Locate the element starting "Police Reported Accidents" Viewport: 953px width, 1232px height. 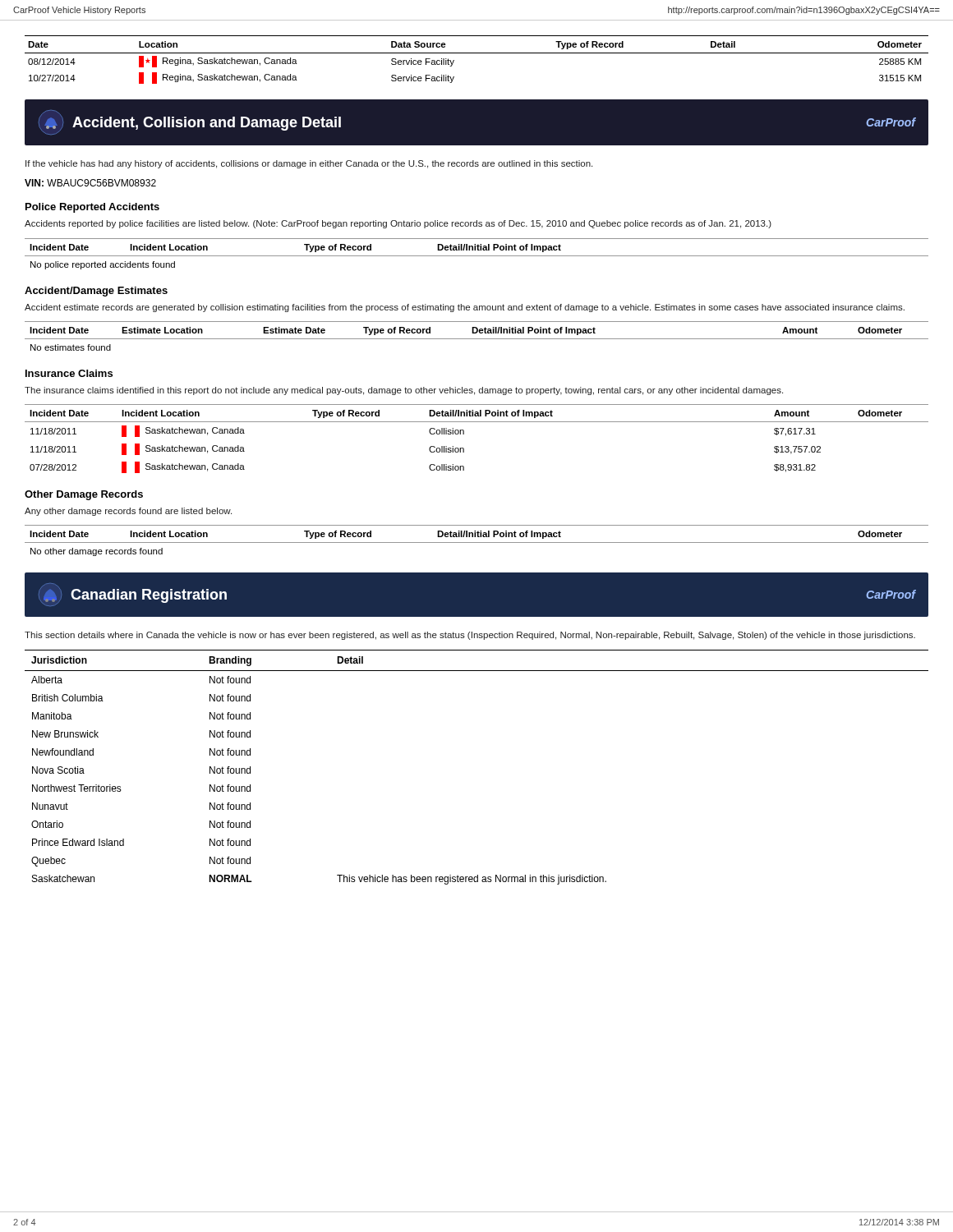[x=92, y=207]
